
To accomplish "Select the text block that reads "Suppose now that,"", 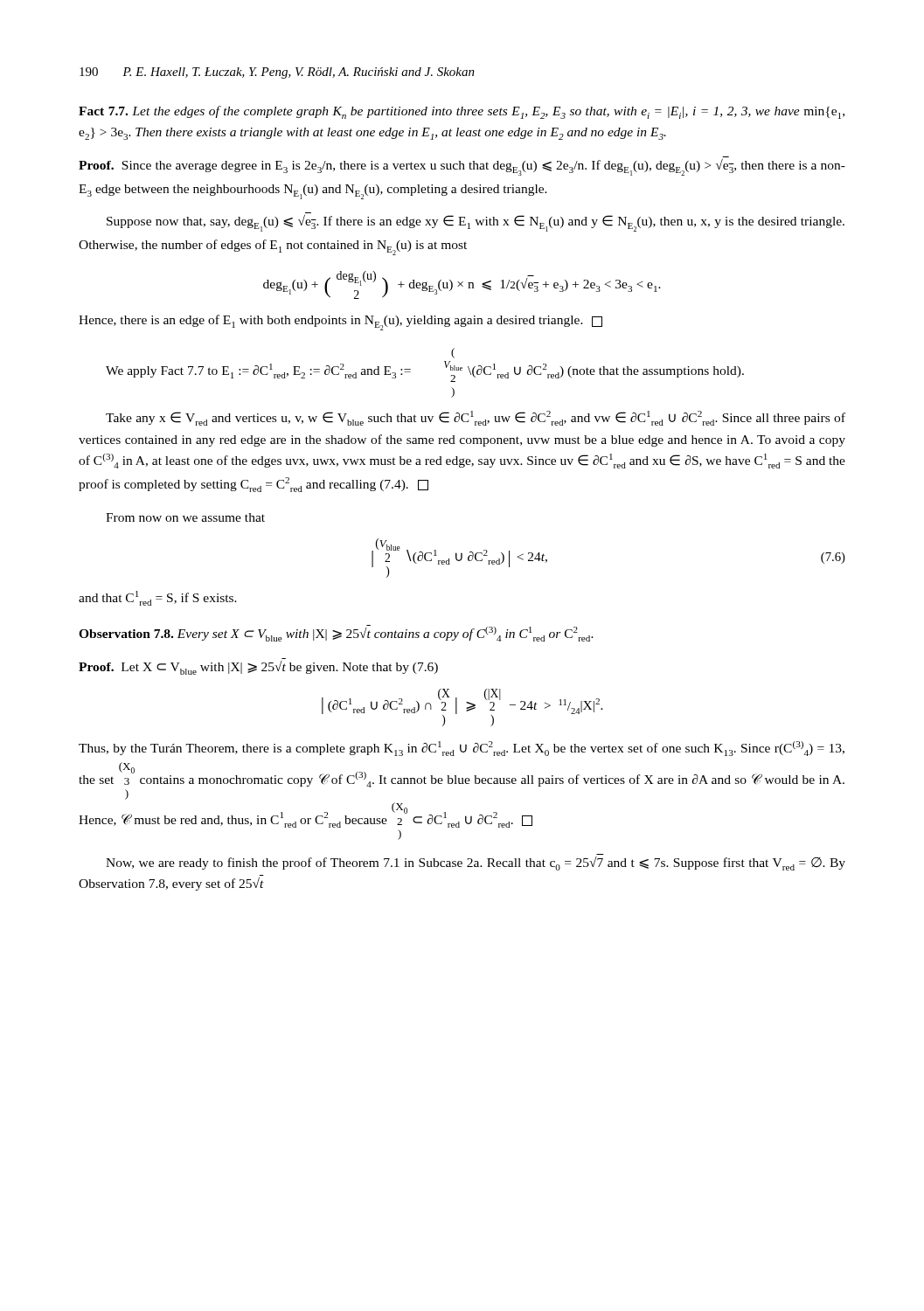I will coord(462,235).
